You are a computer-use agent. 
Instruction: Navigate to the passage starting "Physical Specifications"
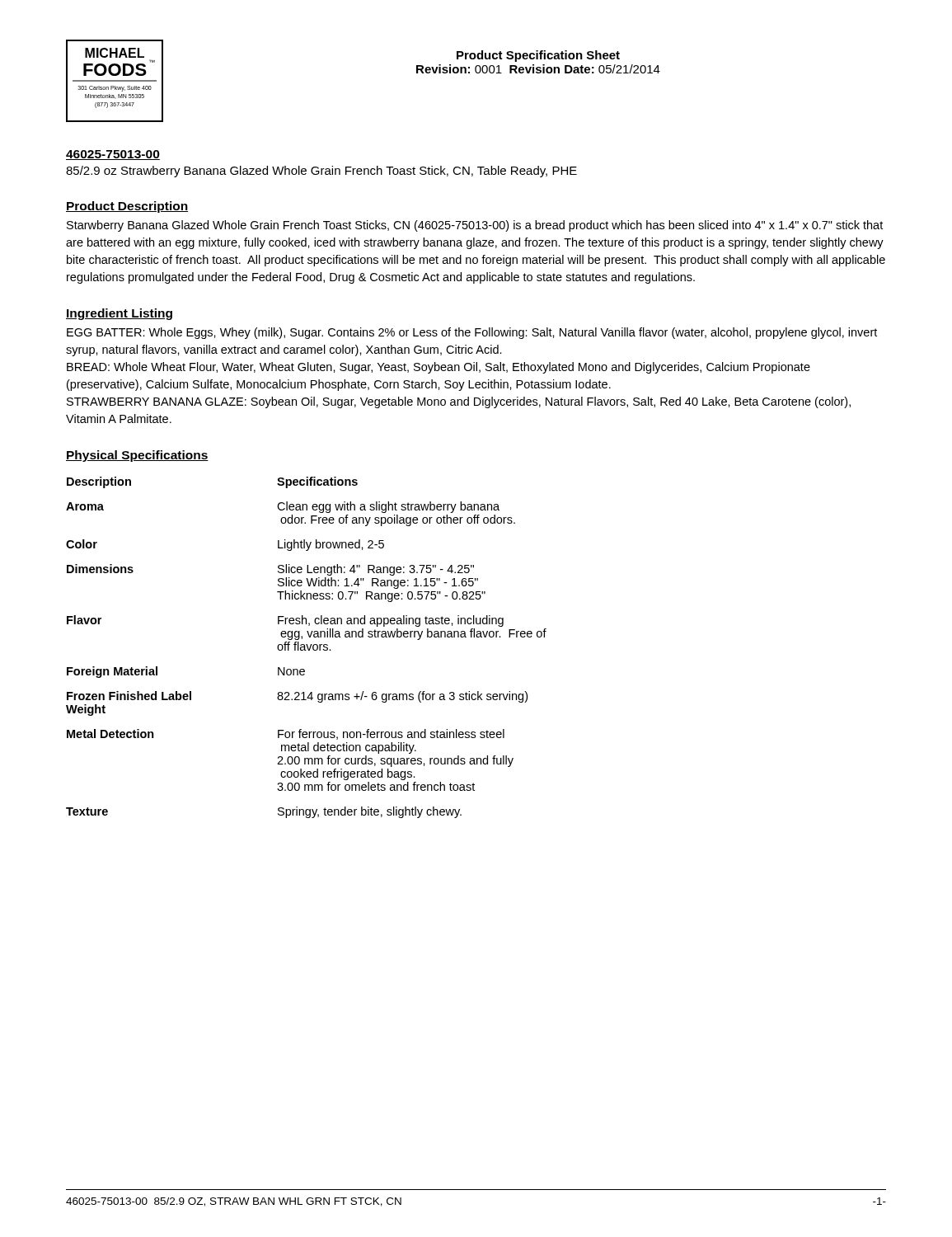[x=137, y=455]
